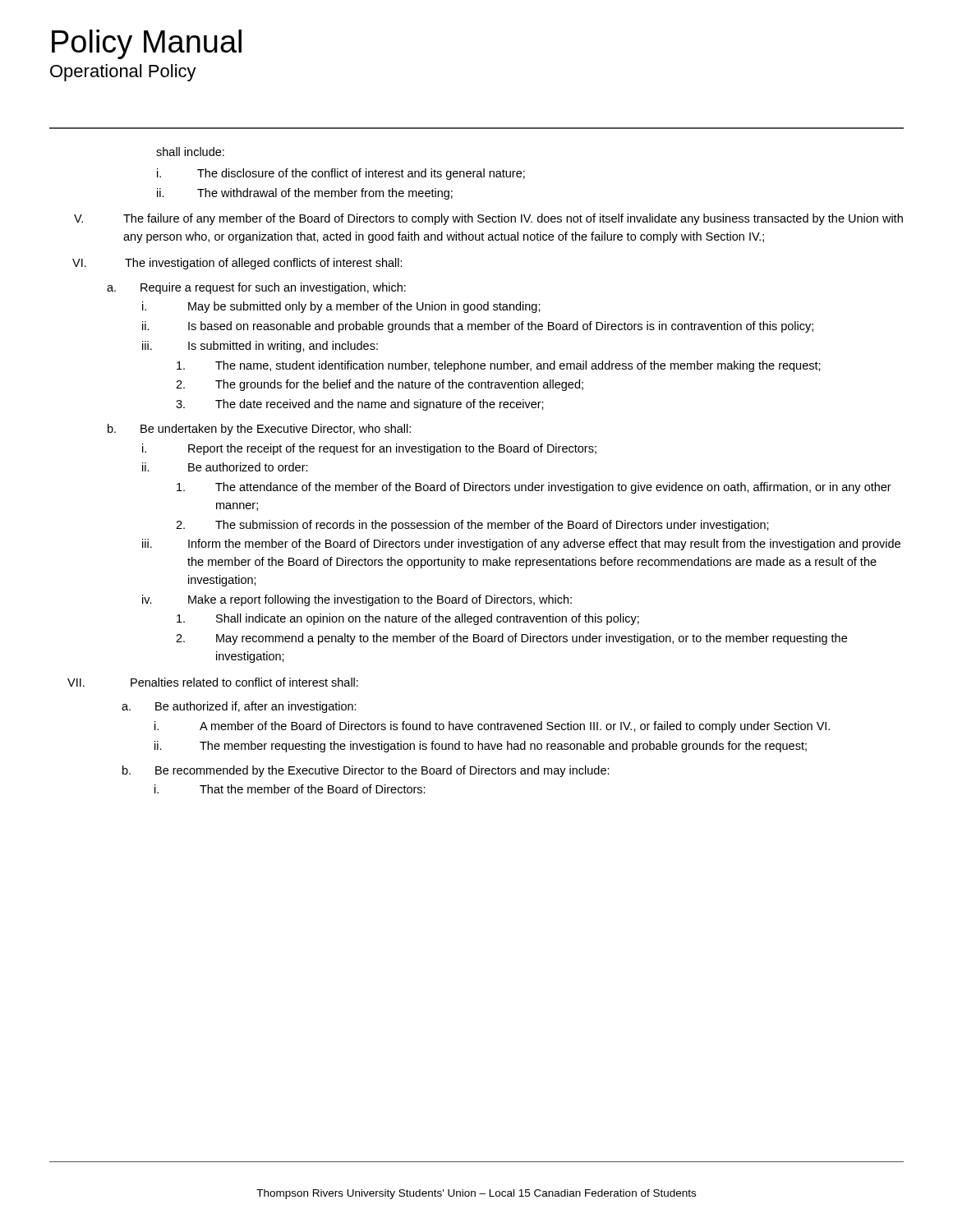Locate the text "b.Be undertaken by the Executive Director, who shall:"

(x=268, y=429)
